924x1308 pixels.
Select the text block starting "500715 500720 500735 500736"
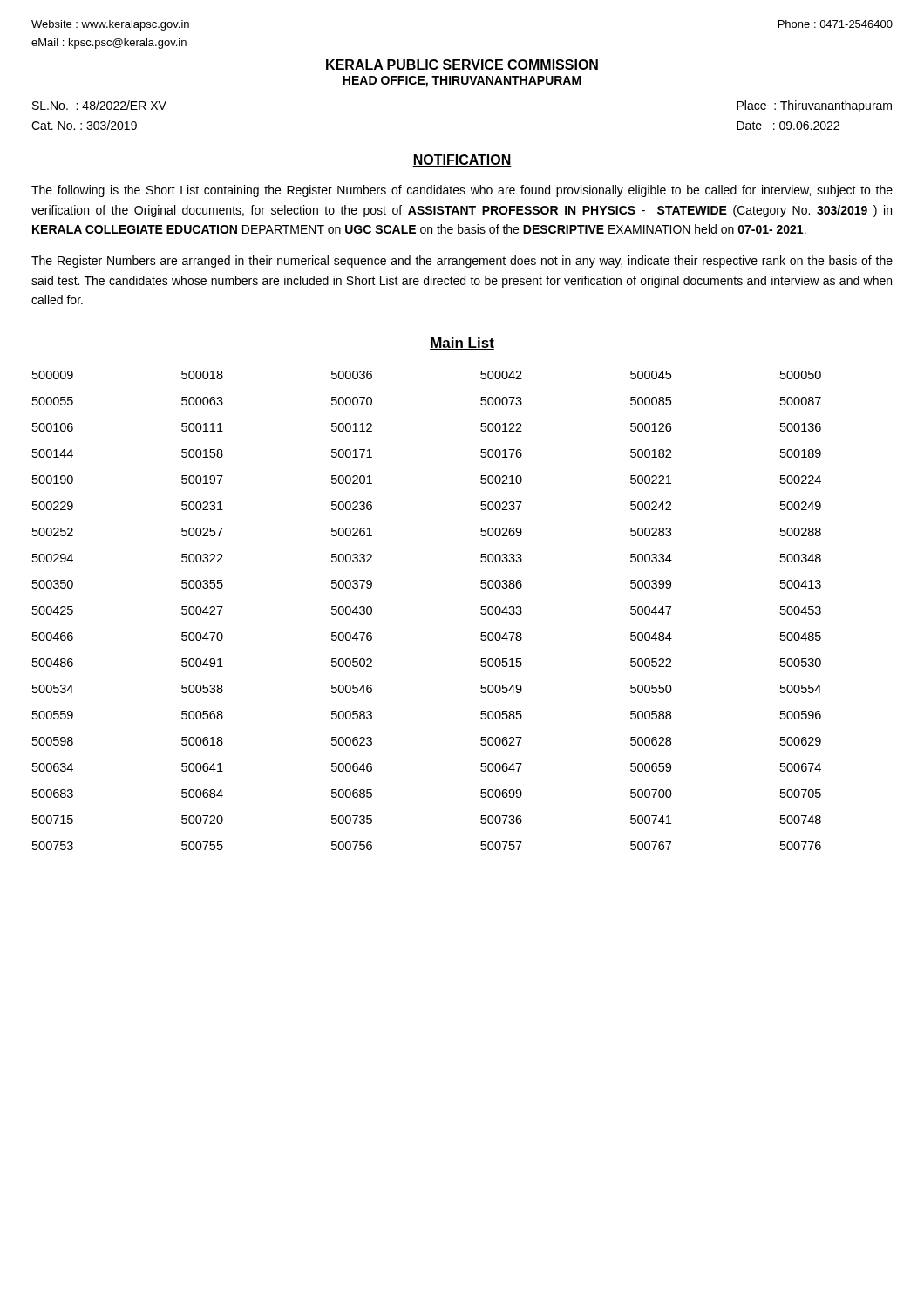tap(51, 819)
